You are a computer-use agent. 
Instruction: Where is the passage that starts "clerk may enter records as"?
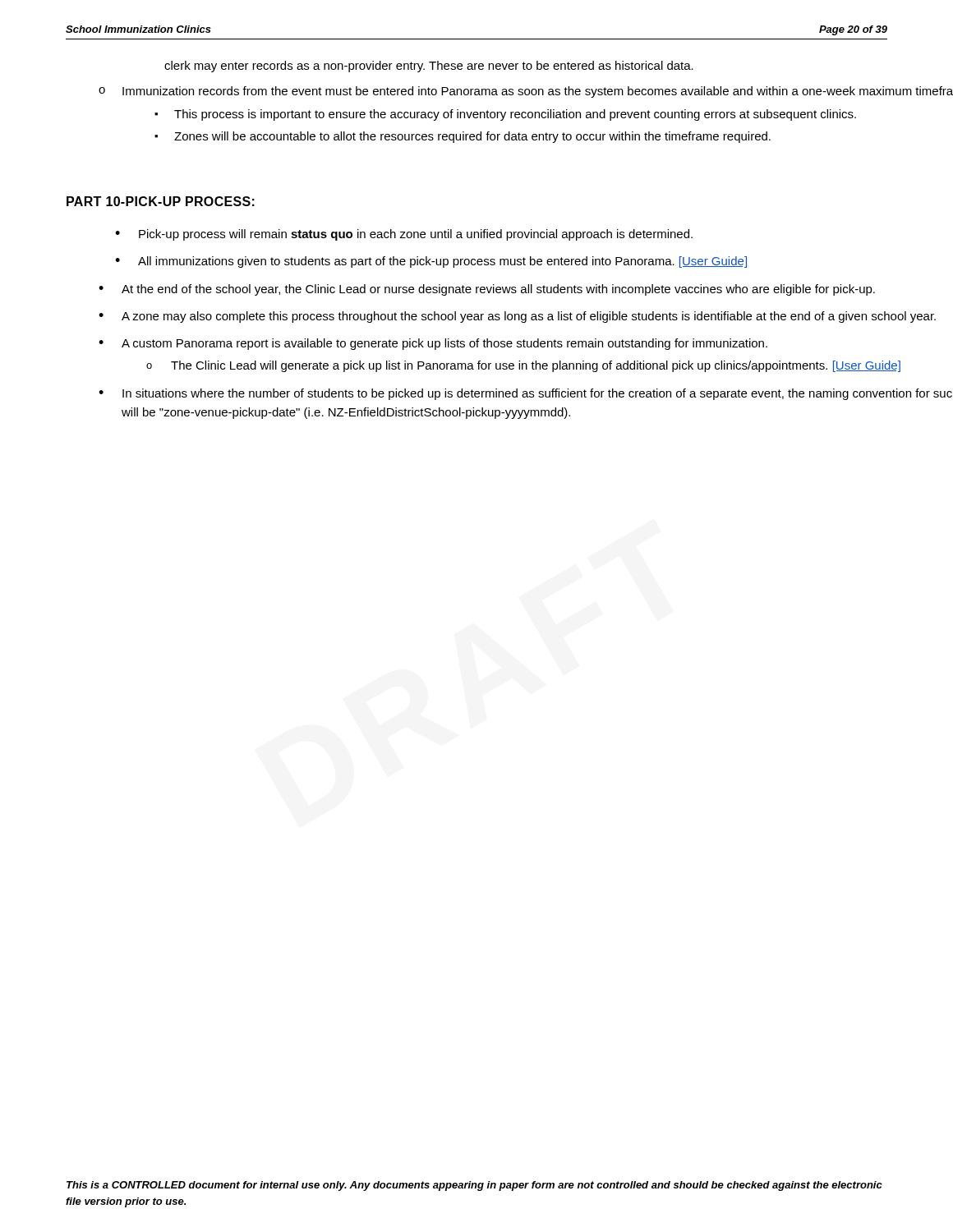point(429,65)
